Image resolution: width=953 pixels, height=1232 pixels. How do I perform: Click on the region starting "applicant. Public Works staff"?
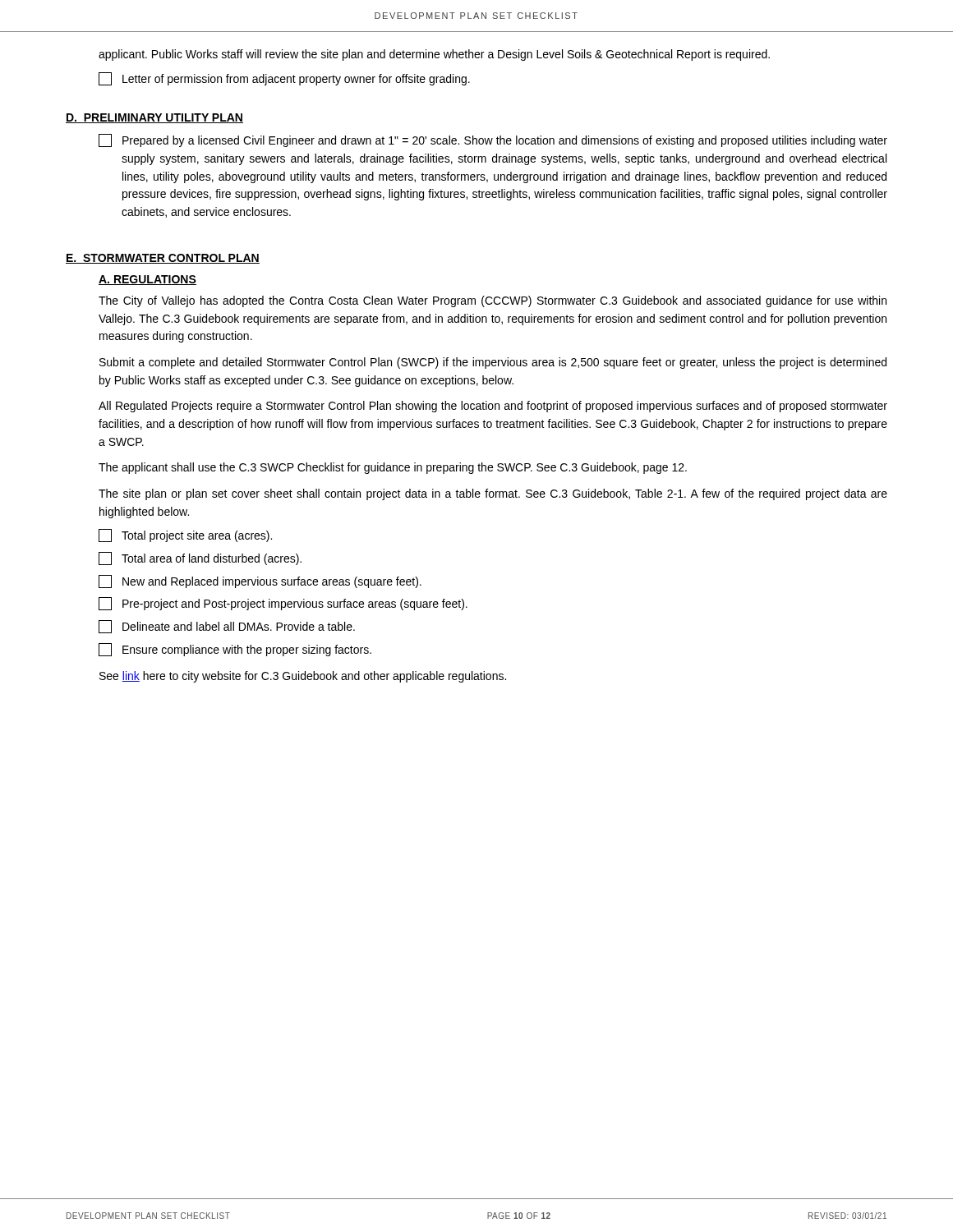click(x=435, y=54)
